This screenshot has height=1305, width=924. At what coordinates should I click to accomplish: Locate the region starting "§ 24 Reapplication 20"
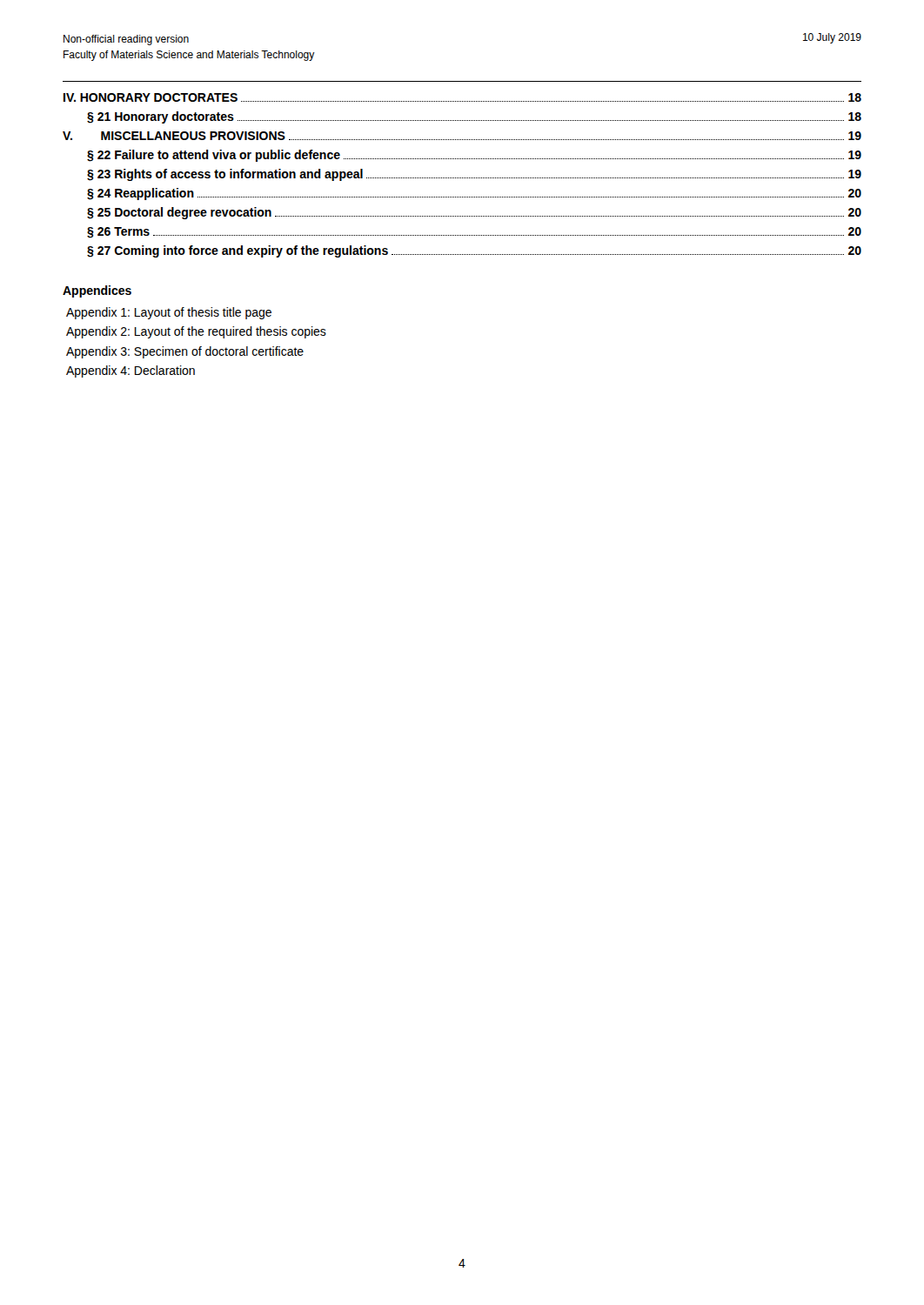(x=474, y=193)
